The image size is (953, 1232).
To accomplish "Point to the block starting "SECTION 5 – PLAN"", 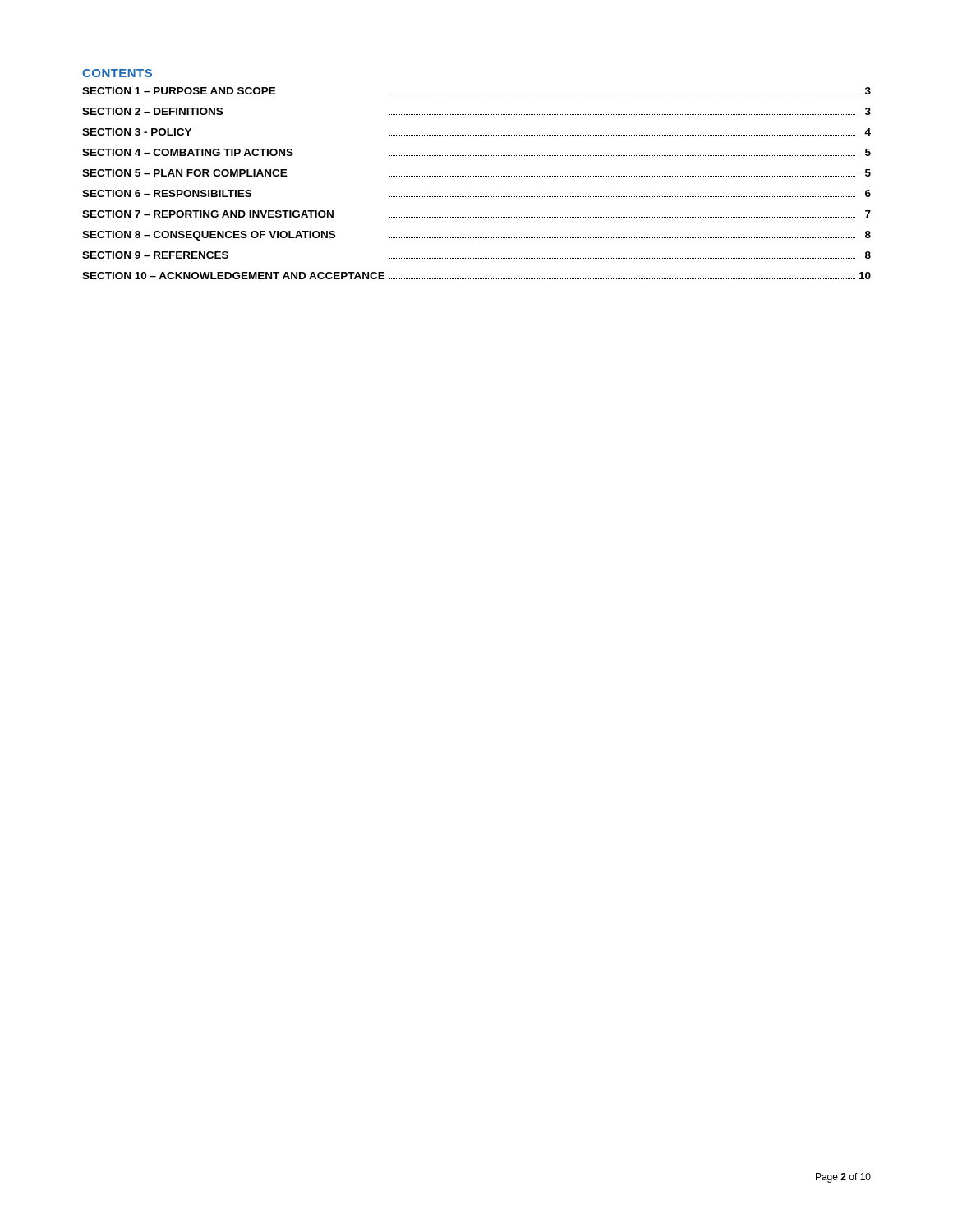I will click(476, 173).
